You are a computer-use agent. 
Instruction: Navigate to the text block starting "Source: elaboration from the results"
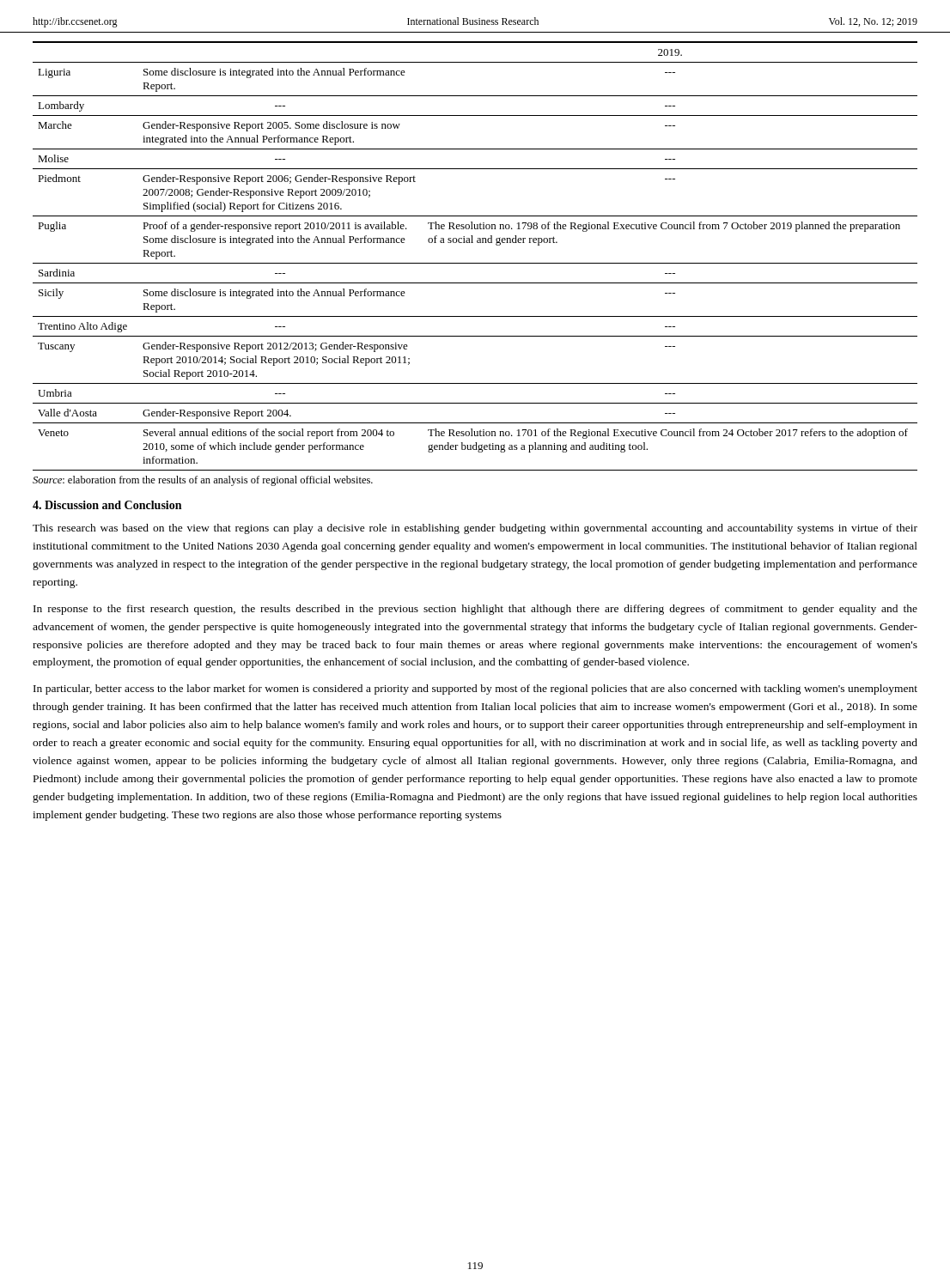coord(203,480)
